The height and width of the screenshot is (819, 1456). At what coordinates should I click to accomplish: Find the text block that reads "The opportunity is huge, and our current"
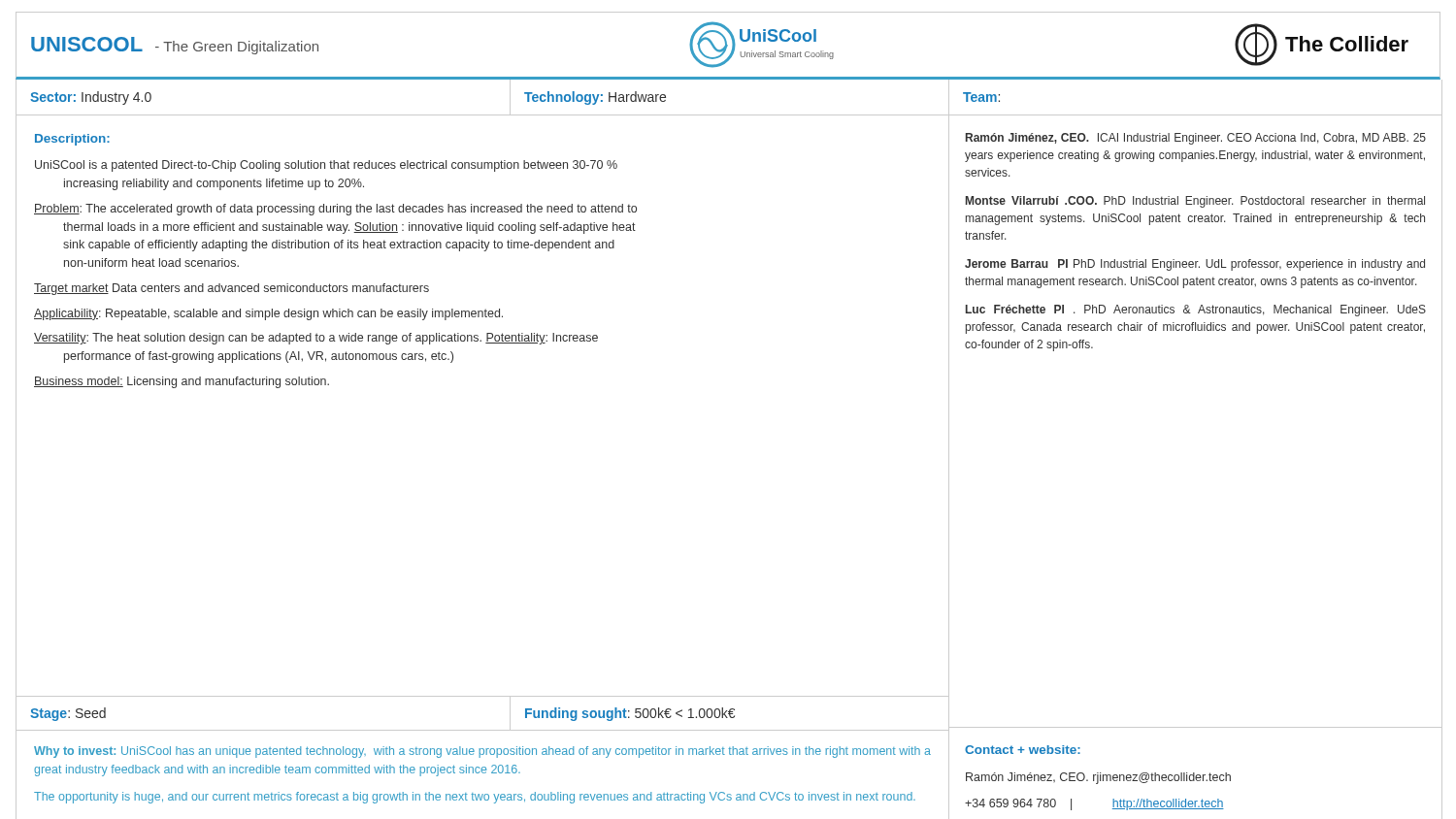[x=475, y=796]
